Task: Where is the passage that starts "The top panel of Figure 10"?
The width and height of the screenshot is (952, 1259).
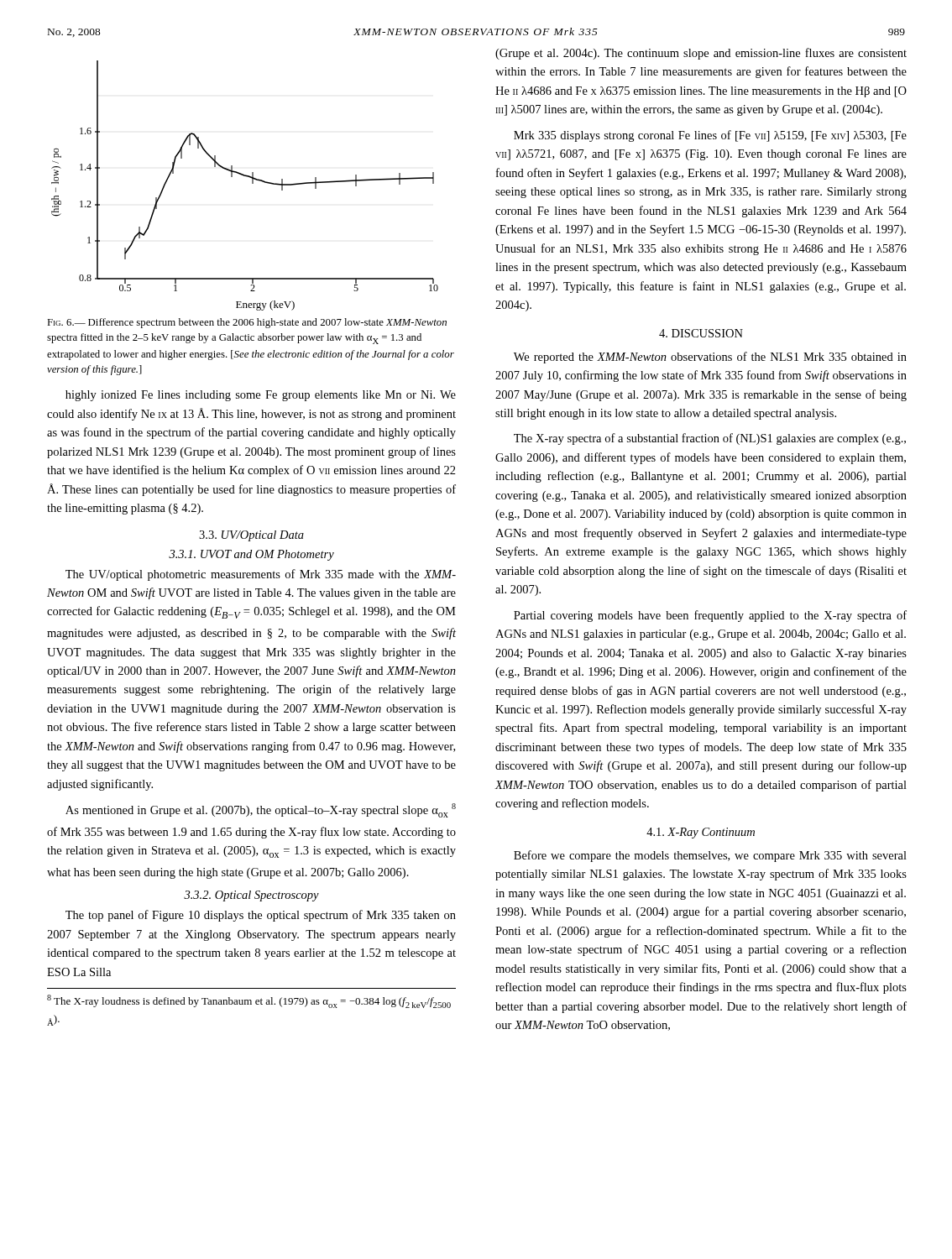Action: [251, 944]
